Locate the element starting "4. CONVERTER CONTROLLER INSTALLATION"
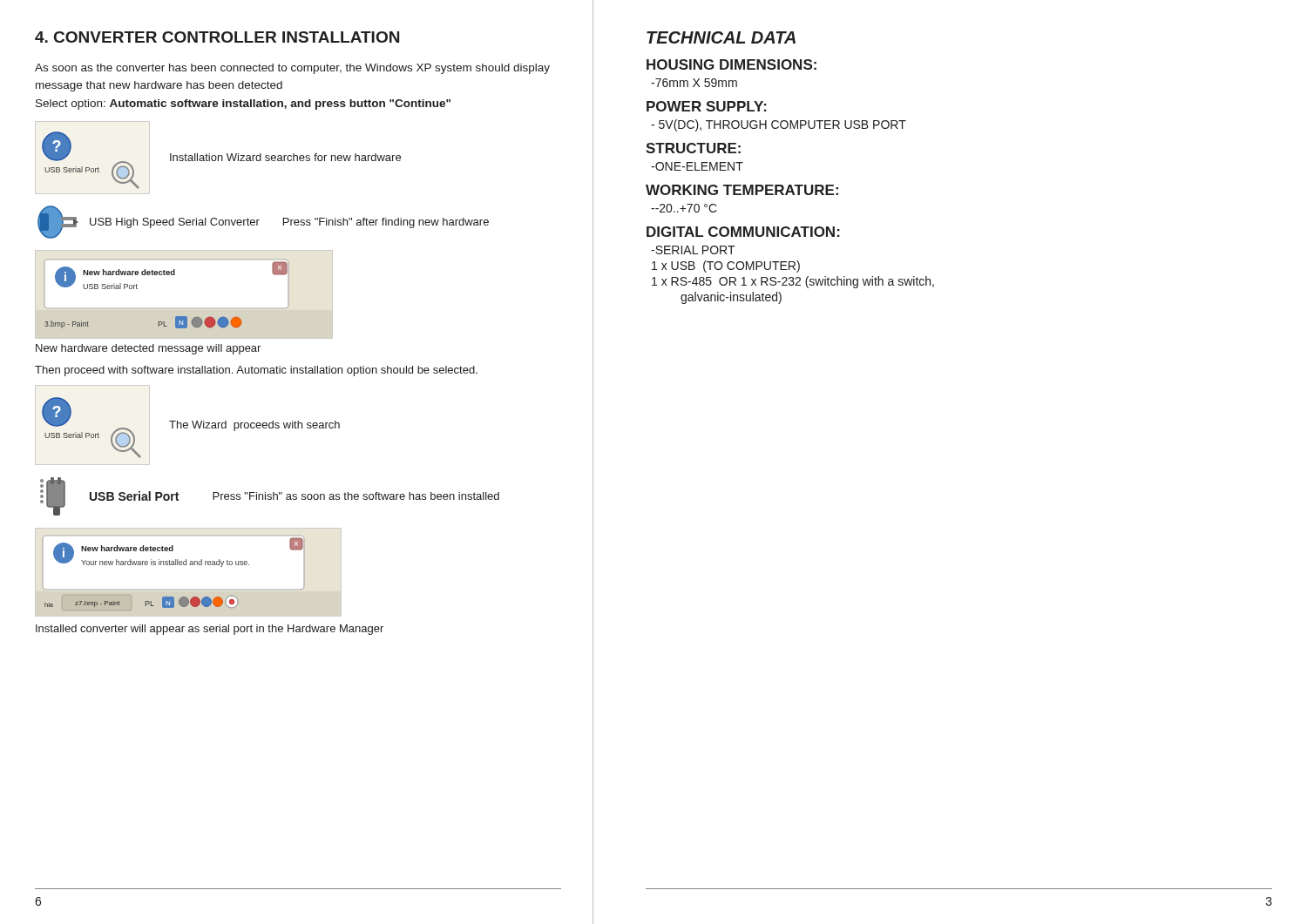The height and width of the screenshot is (924, 1307). (x=298, y=37)
